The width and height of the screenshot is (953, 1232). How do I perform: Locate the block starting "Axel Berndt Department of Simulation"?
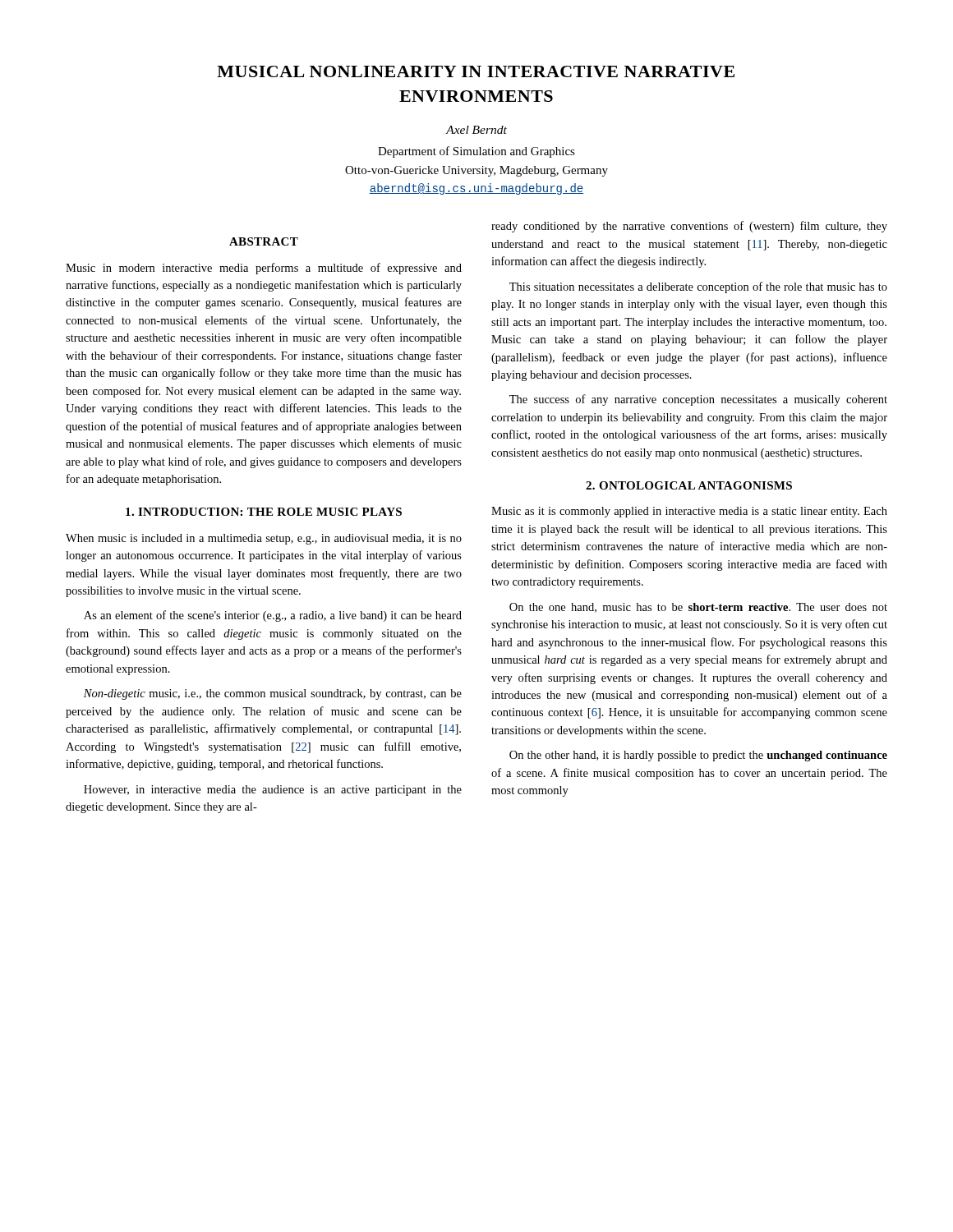(x=476, y=160)
